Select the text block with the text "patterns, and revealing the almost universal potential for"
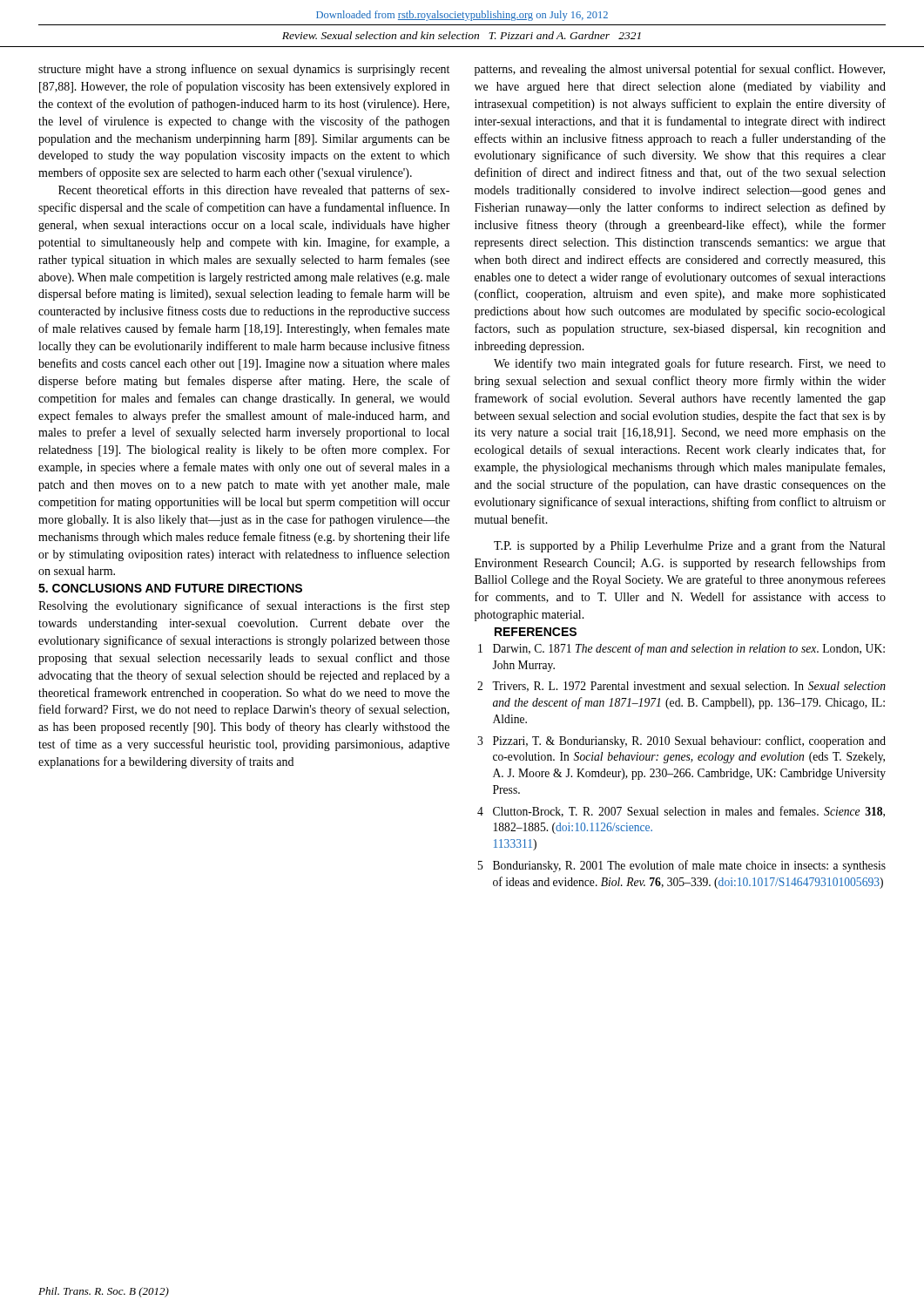The height and width of the screenshot is (1307, 924). (x=680, y=208)
